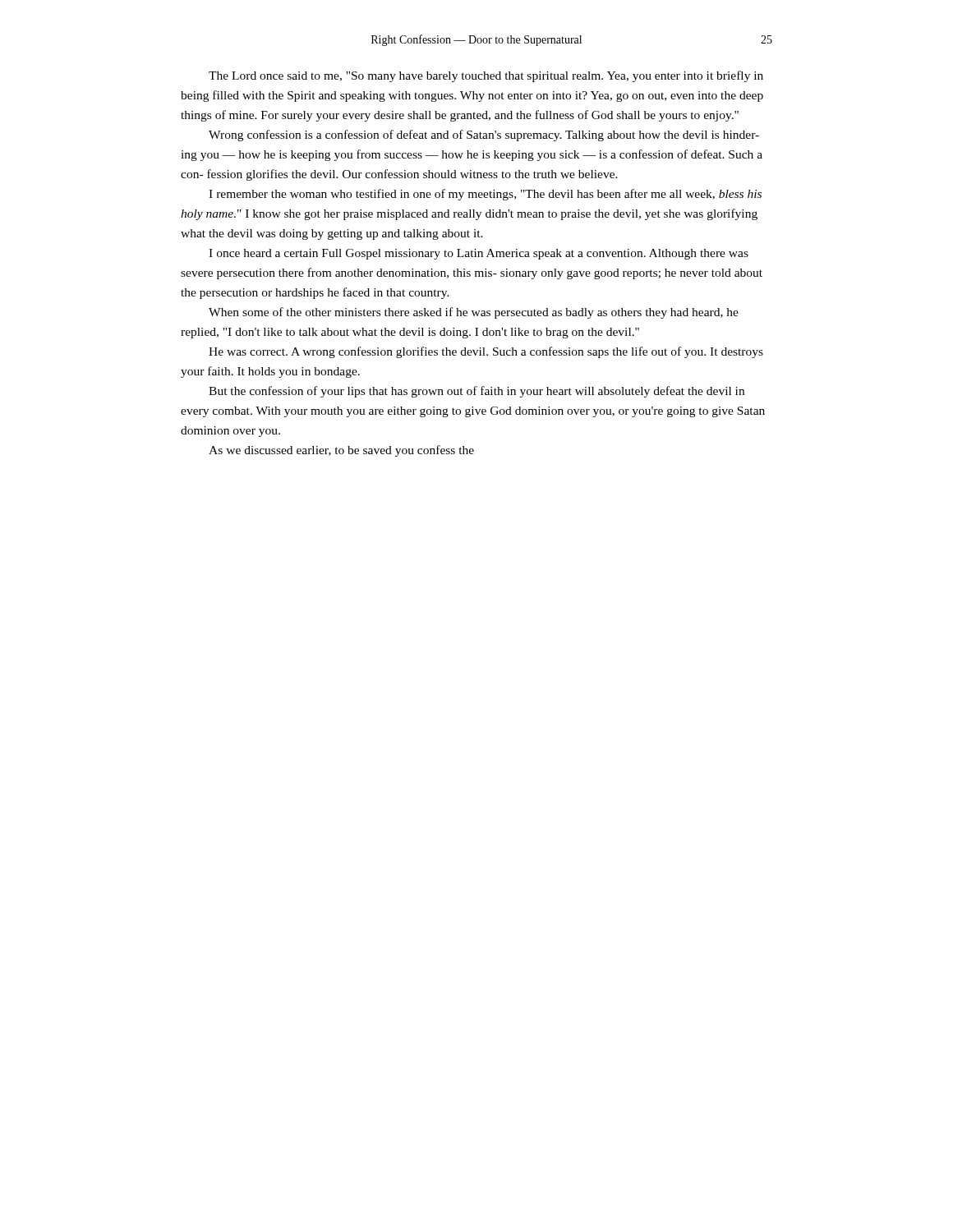The image size is (953, 1232).
Task: Locate the block of text that opens with "The Lord once"
Action: pyautogui.click(x=476, y=95)
